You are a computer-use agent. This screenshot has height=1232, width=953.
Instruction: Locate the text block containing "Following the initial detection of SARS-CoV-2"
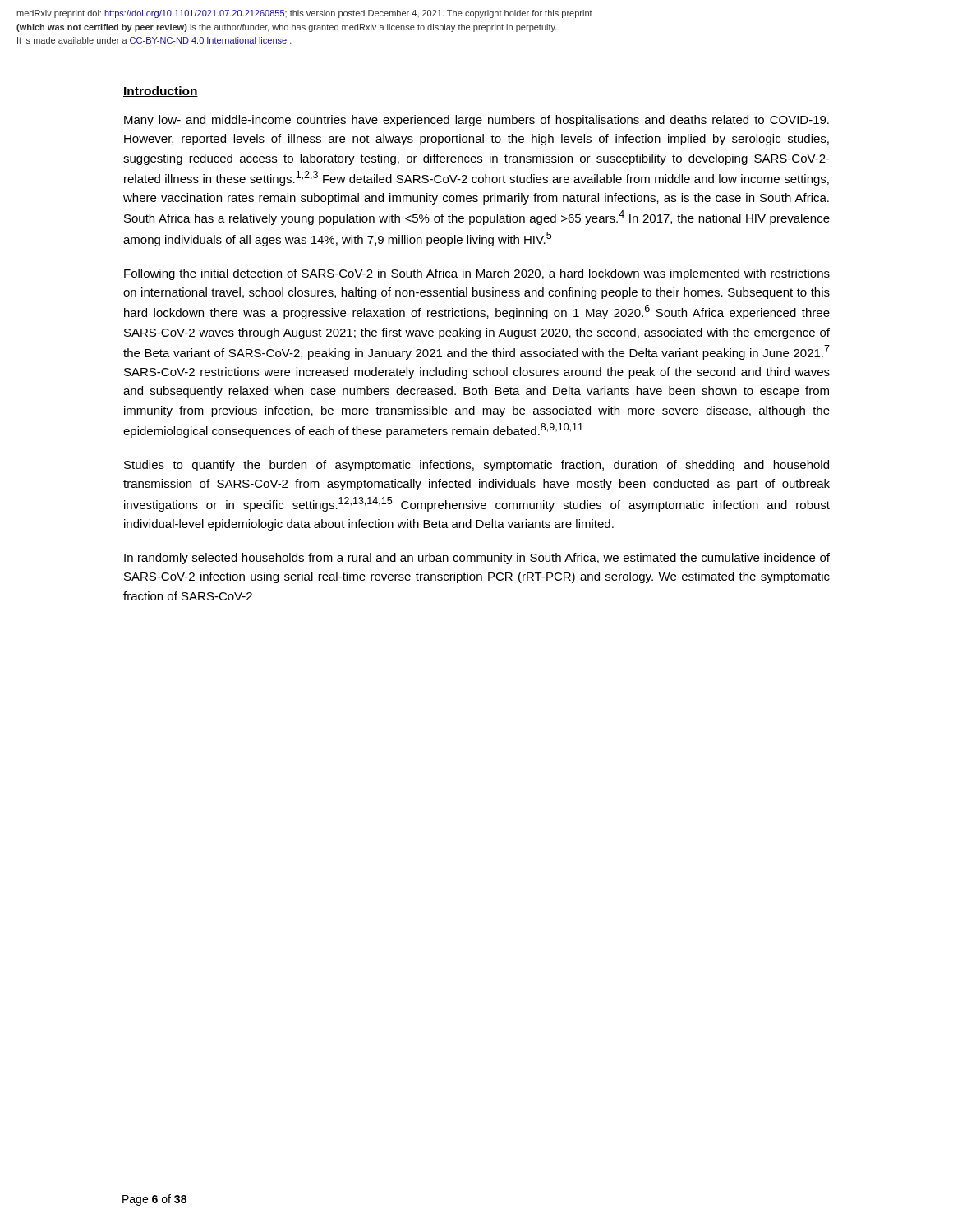[476, 352]
